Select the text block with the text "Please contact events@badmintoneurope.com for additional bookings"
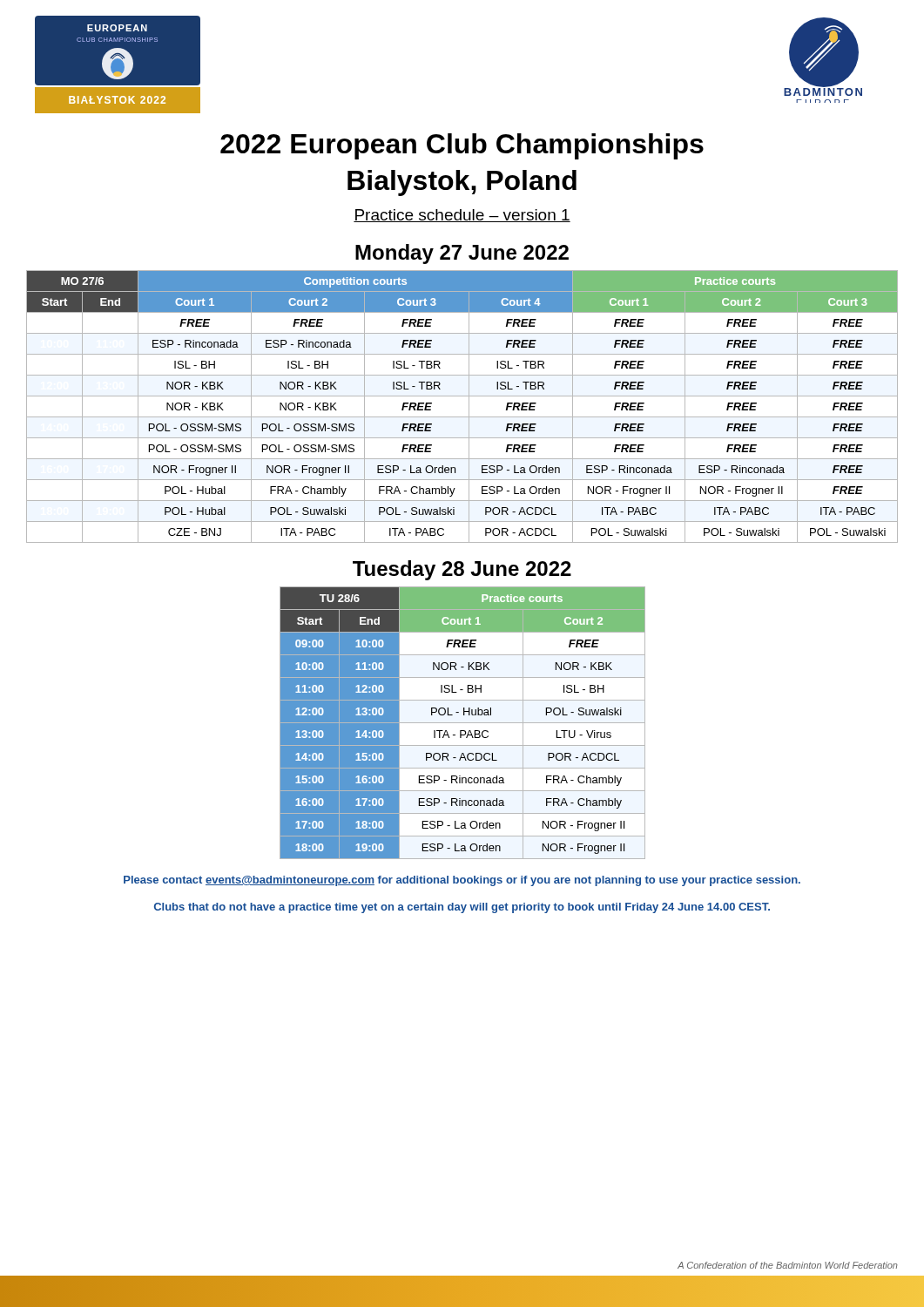This screenshot has width=924, height=1307. [462, 880]
